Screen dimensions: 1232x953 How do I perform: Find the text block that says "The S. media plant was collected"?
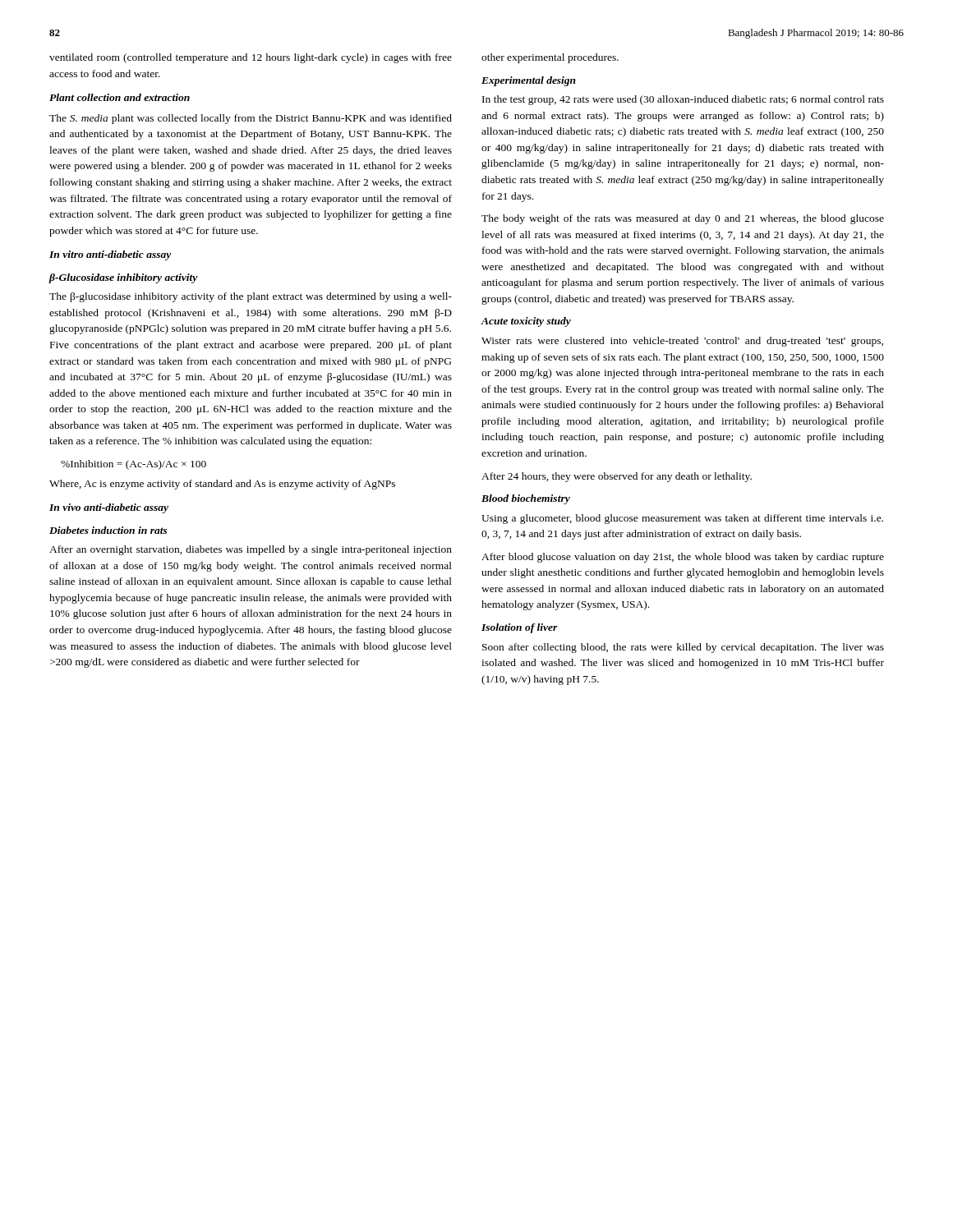[251, 174]
